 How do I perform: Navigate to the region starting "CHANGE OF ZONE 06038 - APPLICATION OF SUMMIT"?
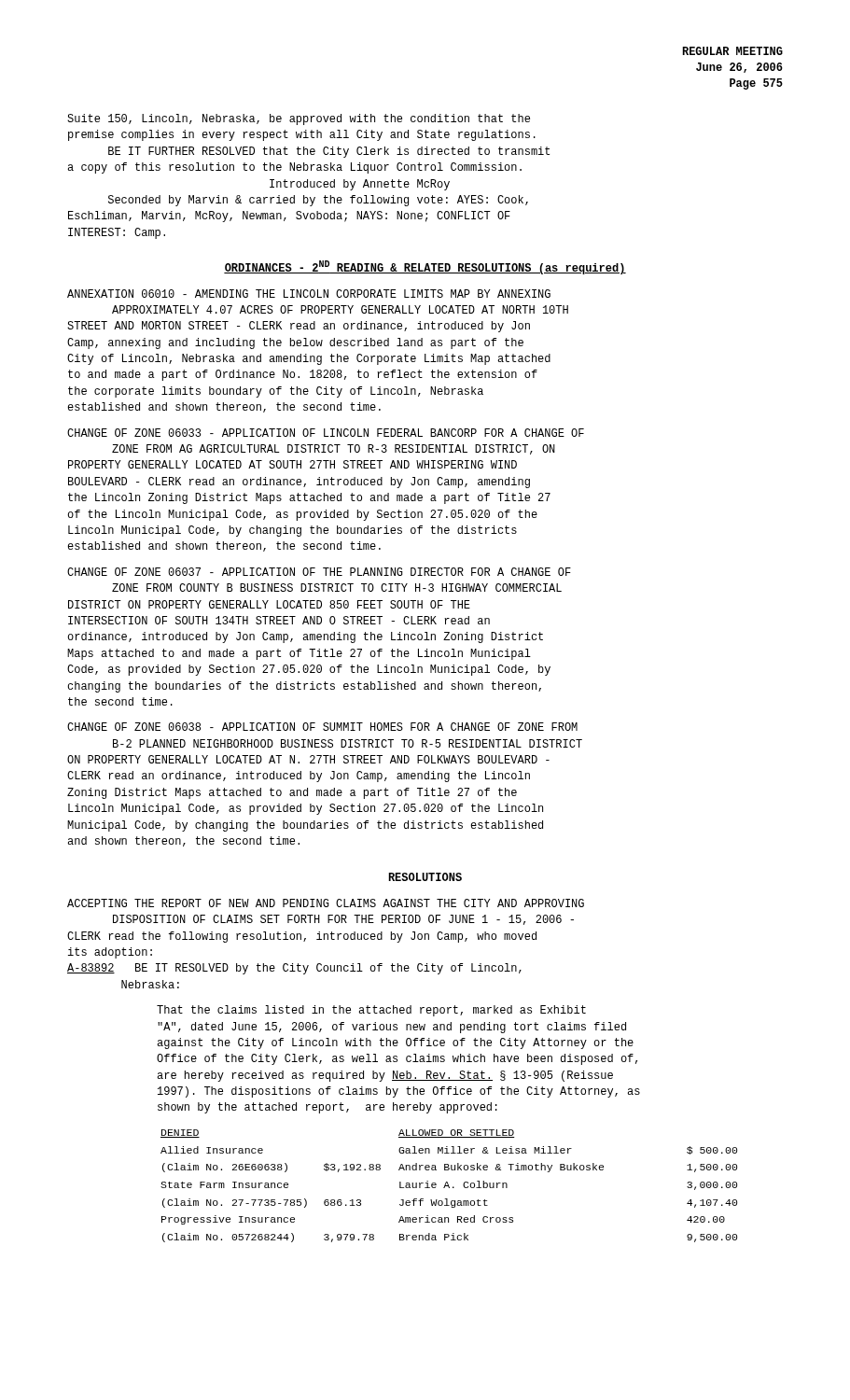(325, 785)
